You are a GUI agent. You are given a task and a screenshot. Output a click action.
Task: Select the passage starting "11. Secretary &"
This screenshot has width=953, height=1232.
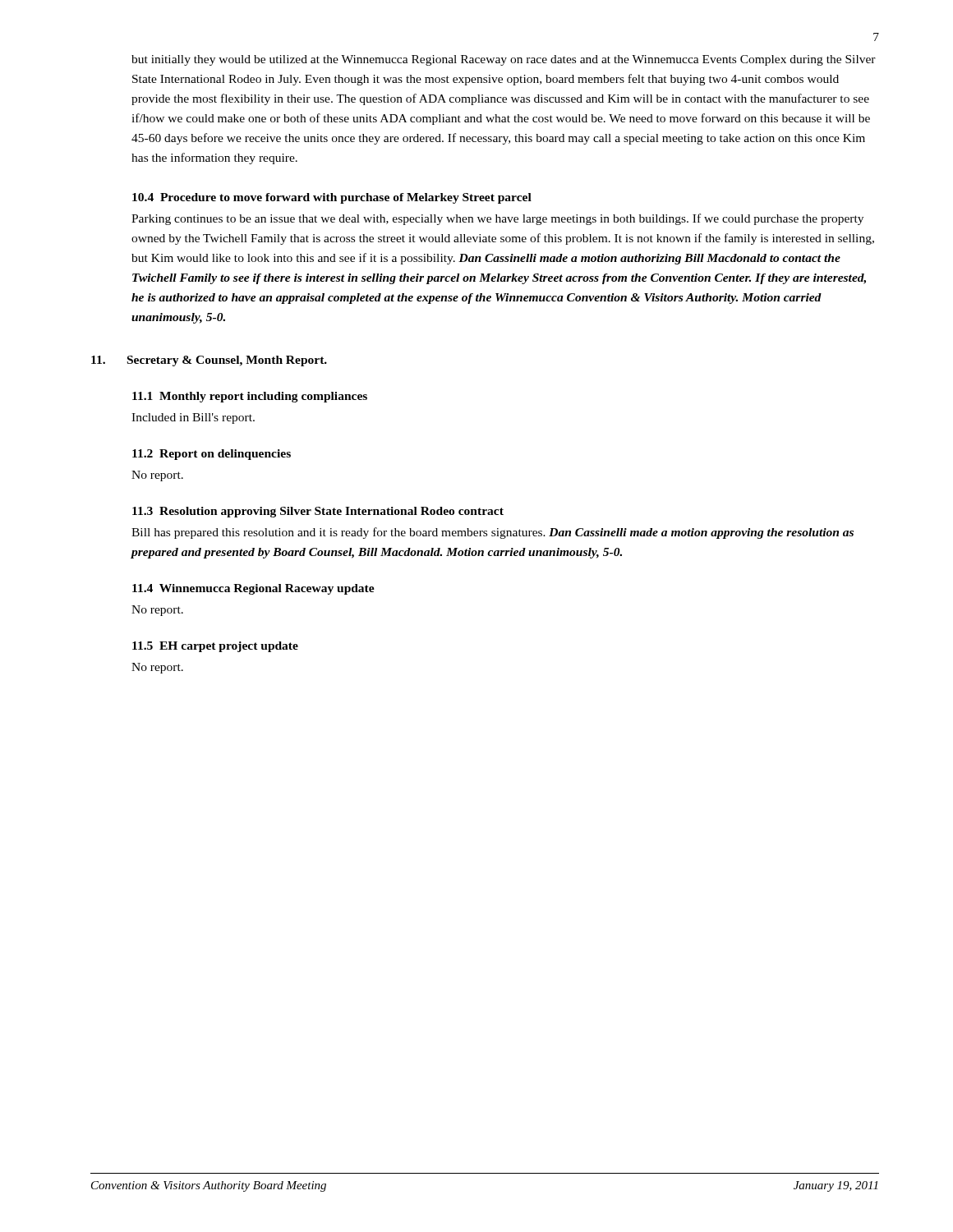tap(209, 360)
